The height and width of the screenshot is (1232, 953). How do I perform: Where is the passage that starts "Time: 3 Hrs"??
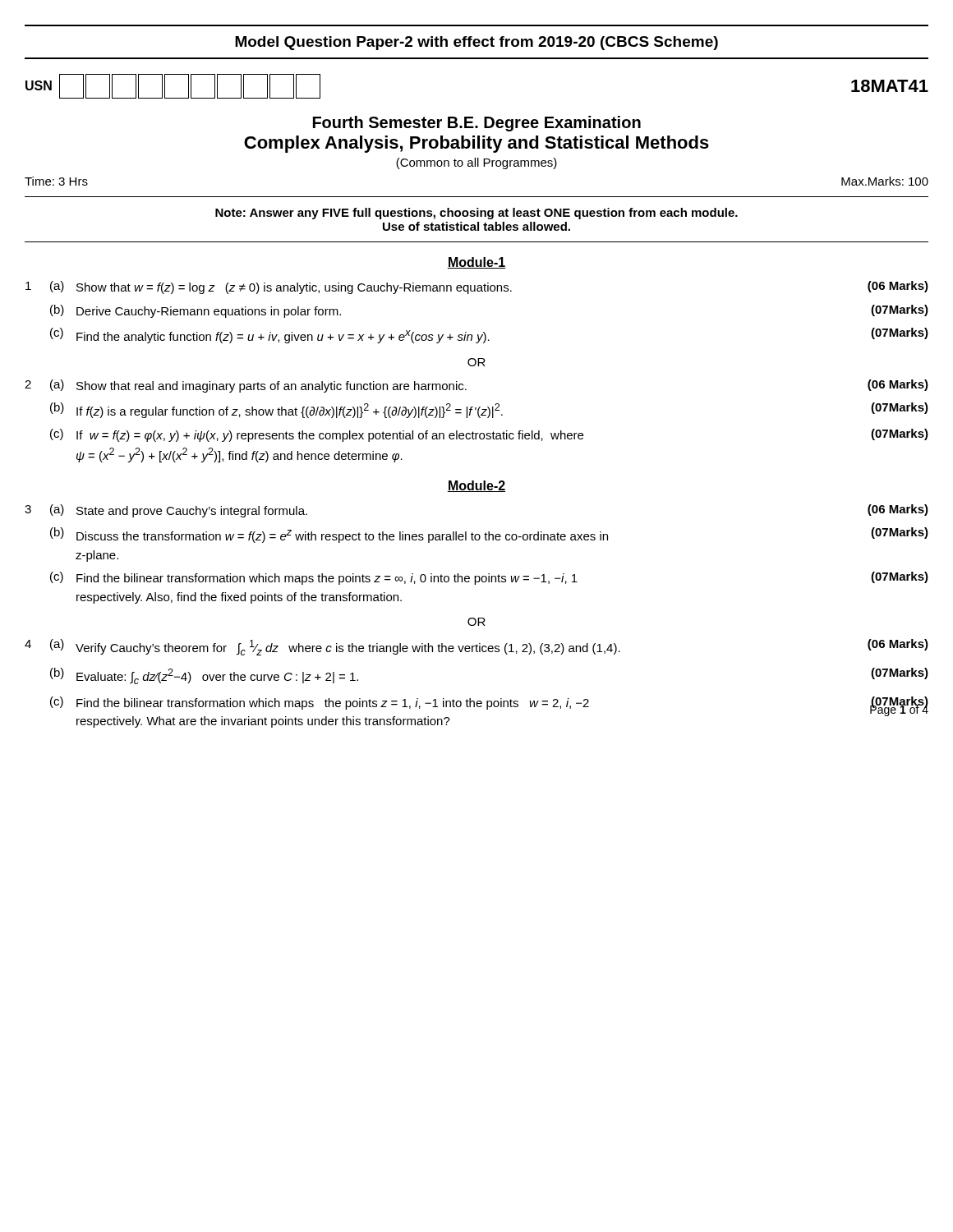53,180
